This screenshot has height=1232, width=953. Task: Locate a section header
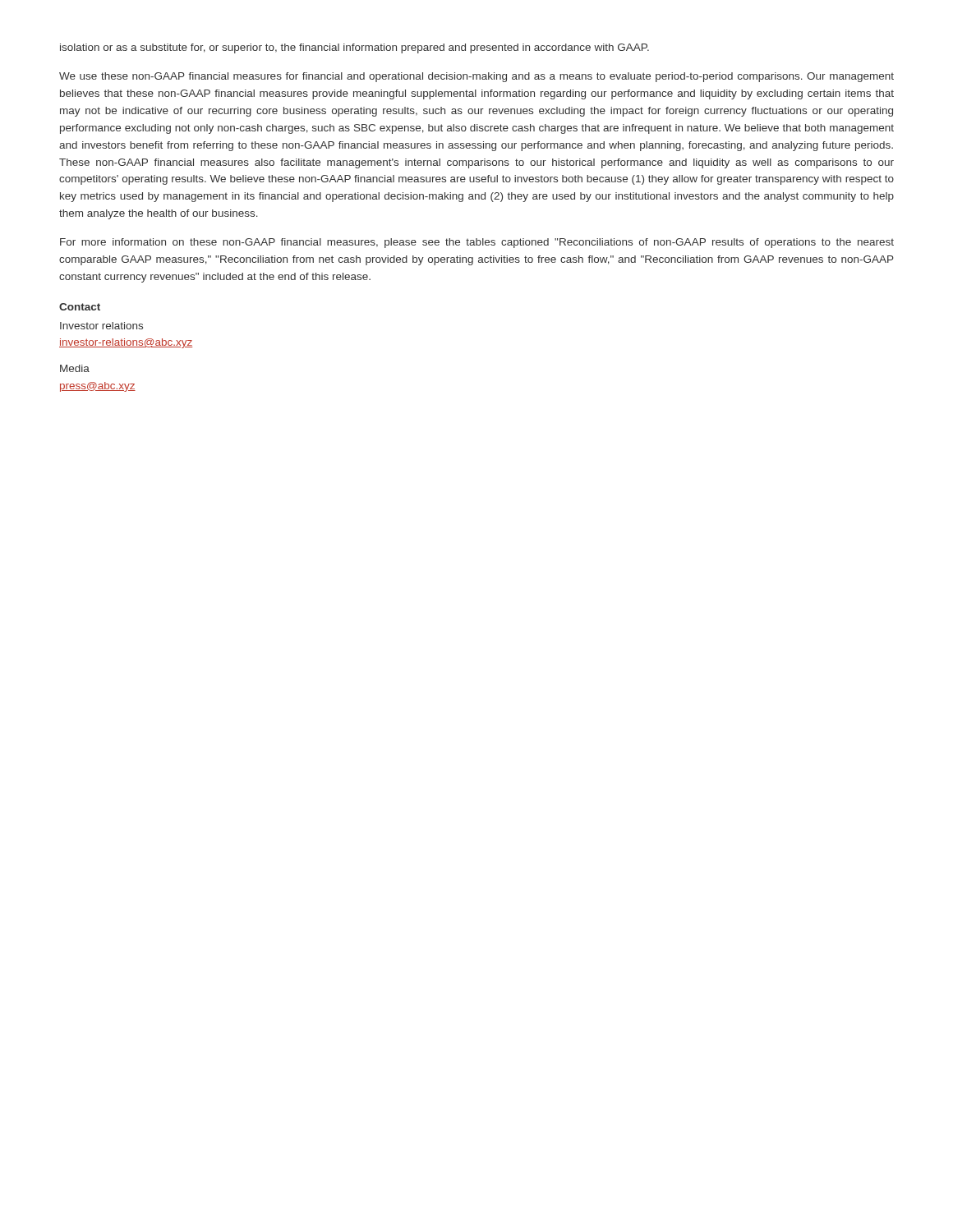pyautogui.click(x=80, y=307)
